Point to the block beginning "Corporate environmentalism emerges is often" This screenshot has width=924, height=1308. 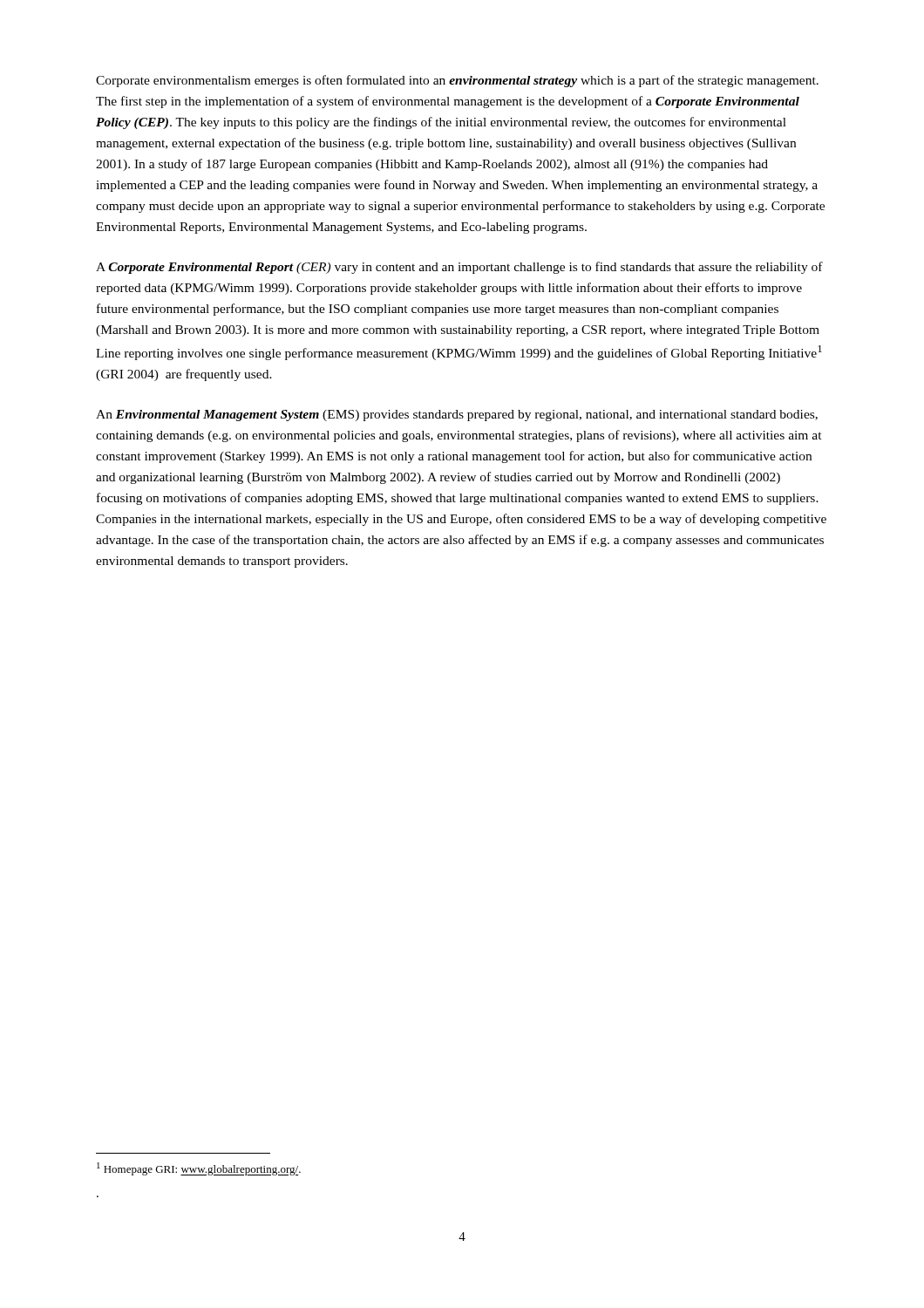(x=461, y=153)
